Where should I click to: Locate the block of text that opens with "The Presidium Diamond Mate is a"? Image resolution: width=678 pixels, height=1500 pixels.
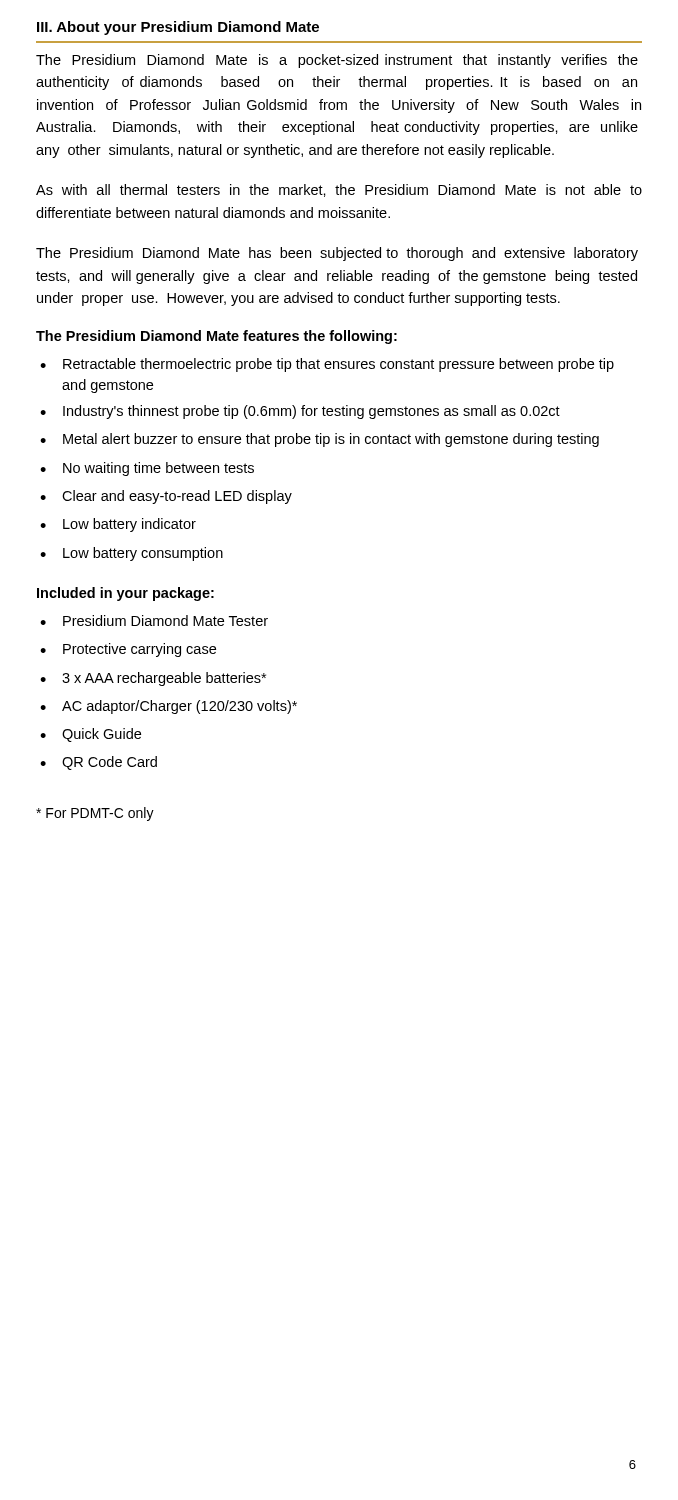pos(339,105)
